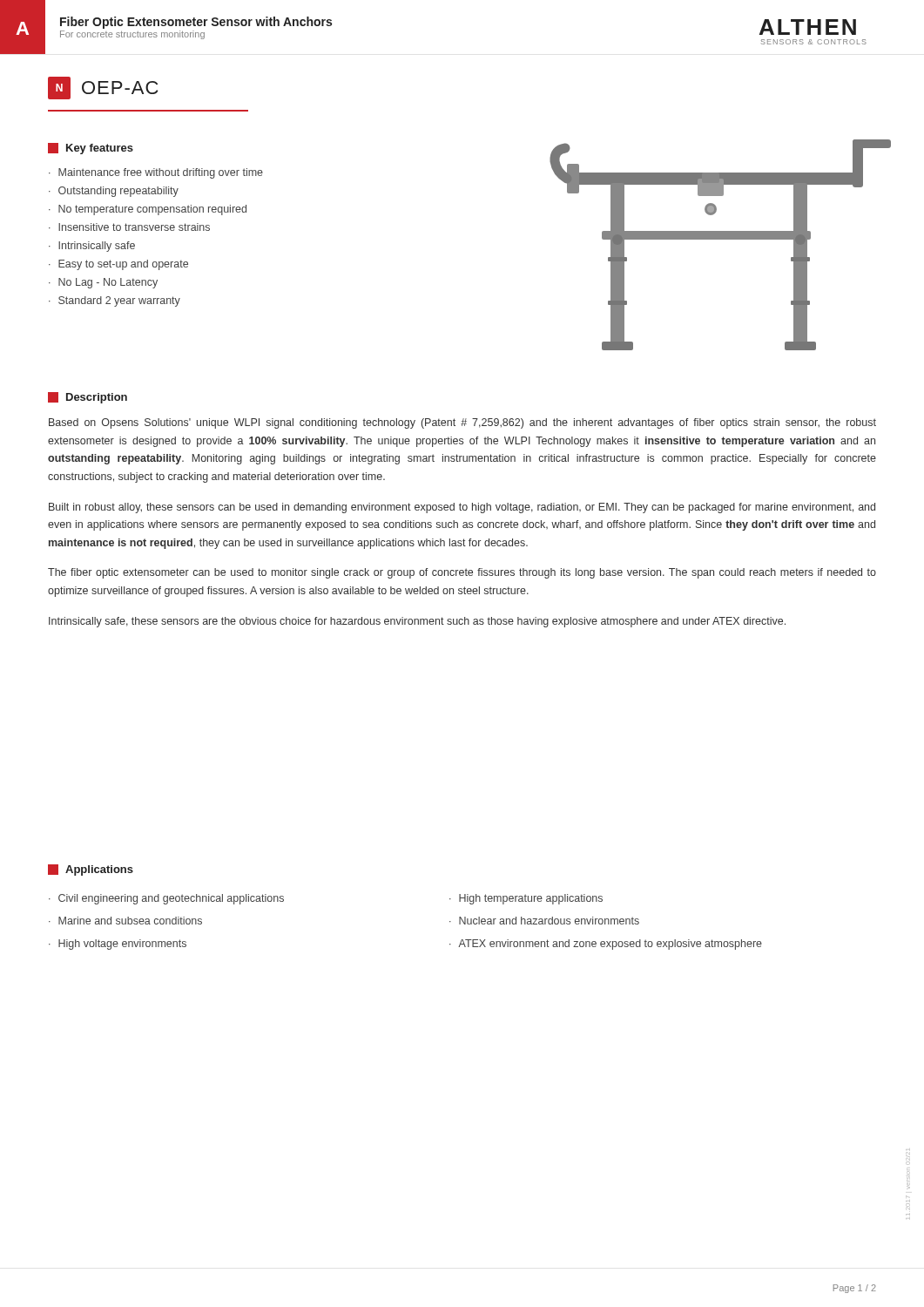Click where it says "·Nuclear and hazardous environments"
The height and width of the screenshot is (1307, 924).
pyautogui.click(x=544, y=921)
